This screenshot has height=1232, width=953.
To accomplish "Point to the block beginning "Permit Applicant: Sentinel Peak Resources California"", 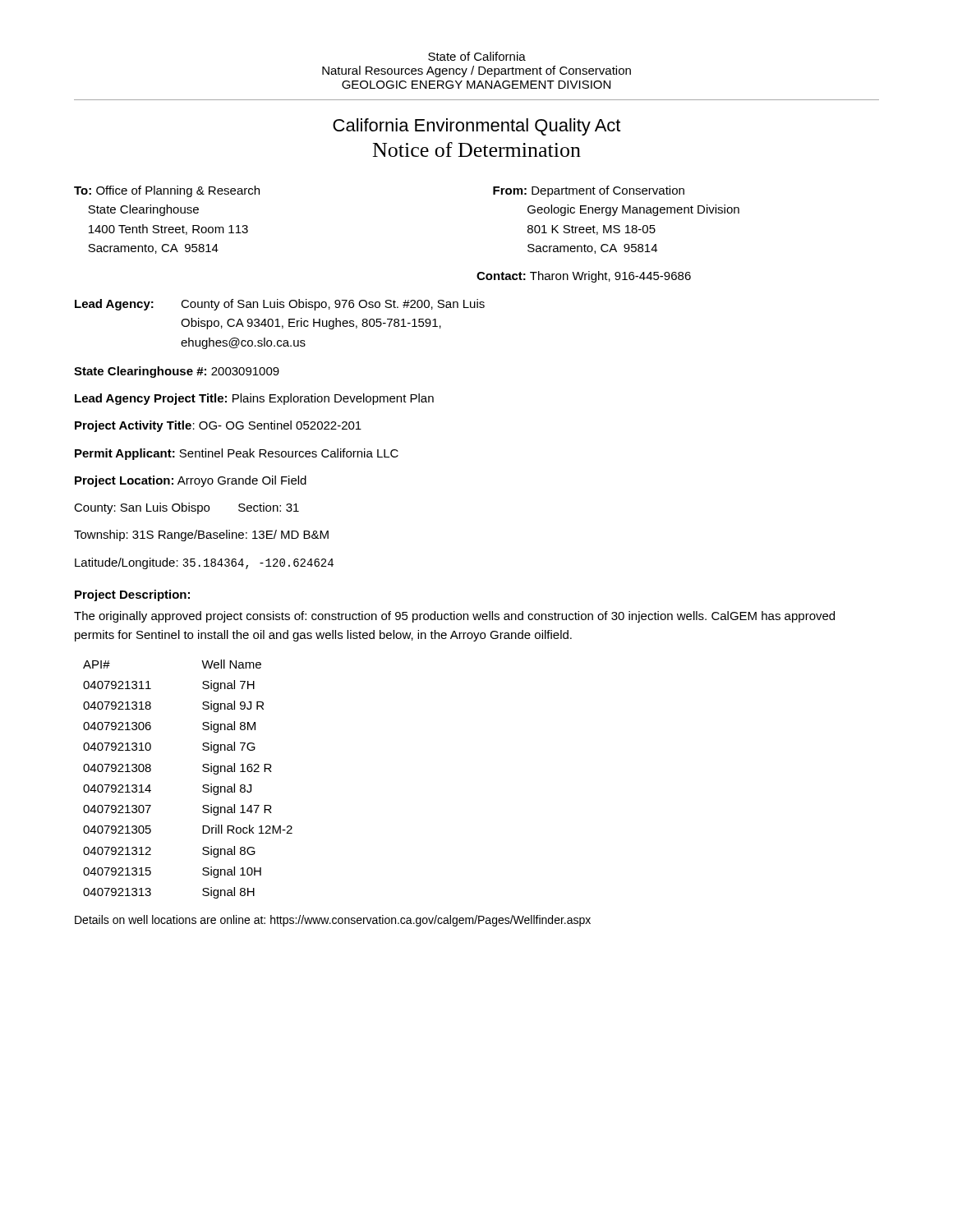I will 236,453.
